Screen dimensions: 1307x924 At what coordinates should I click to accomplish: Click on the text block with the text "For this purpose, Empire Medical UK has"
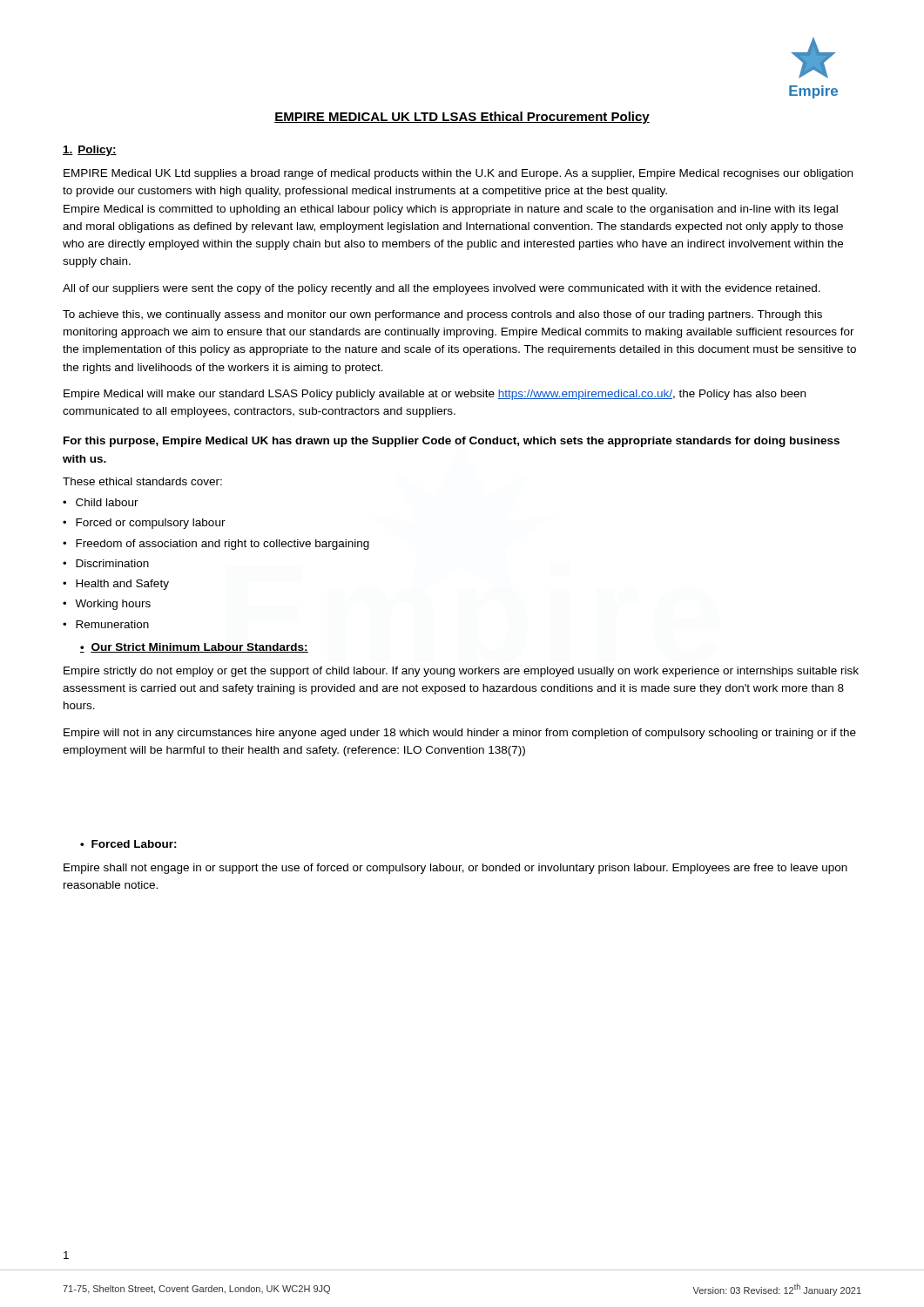tap(462, 450)
